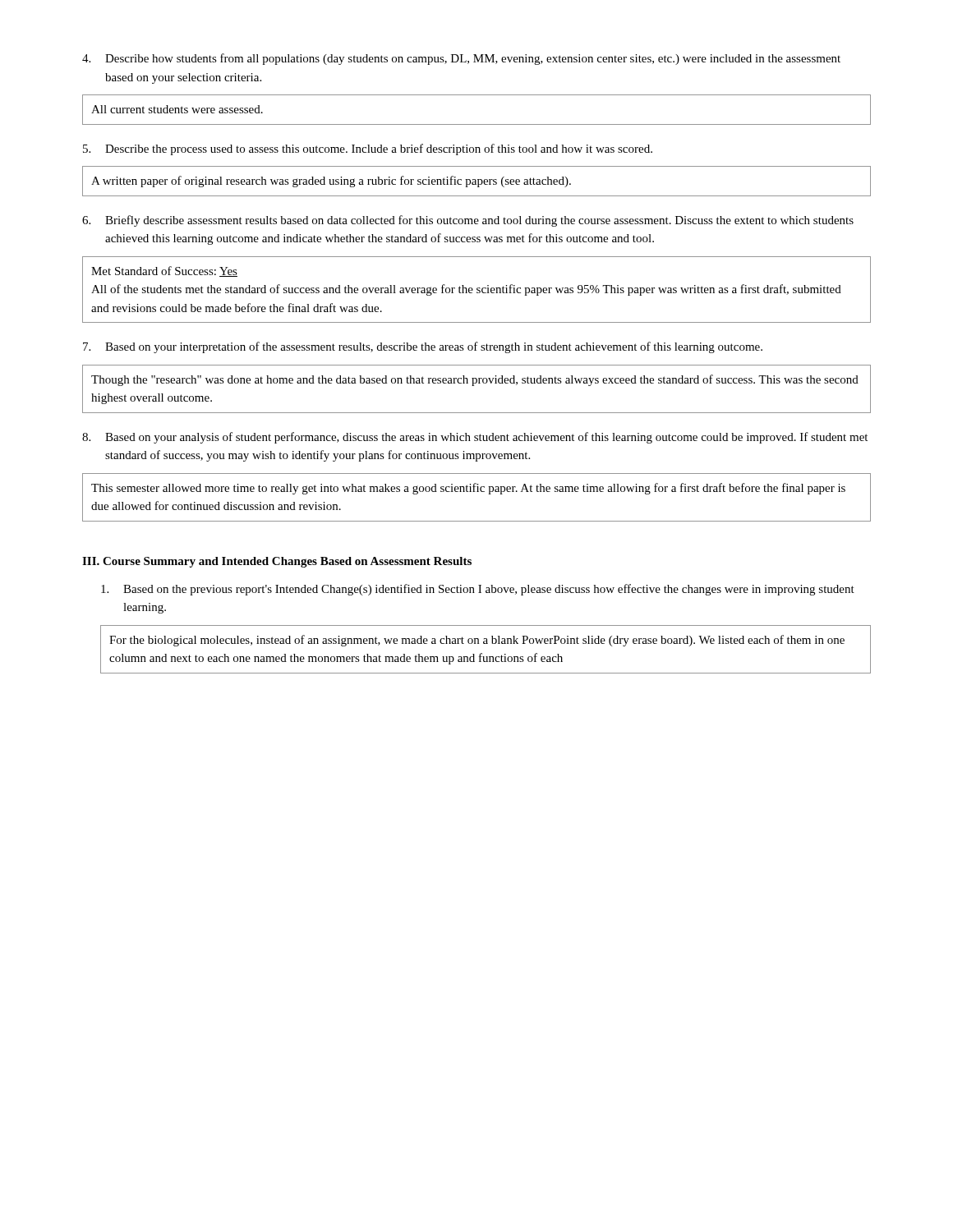Navigate to the region starting "Based on the"
The height and width of the screenshot is (1232, 953).
pos(486,598)
